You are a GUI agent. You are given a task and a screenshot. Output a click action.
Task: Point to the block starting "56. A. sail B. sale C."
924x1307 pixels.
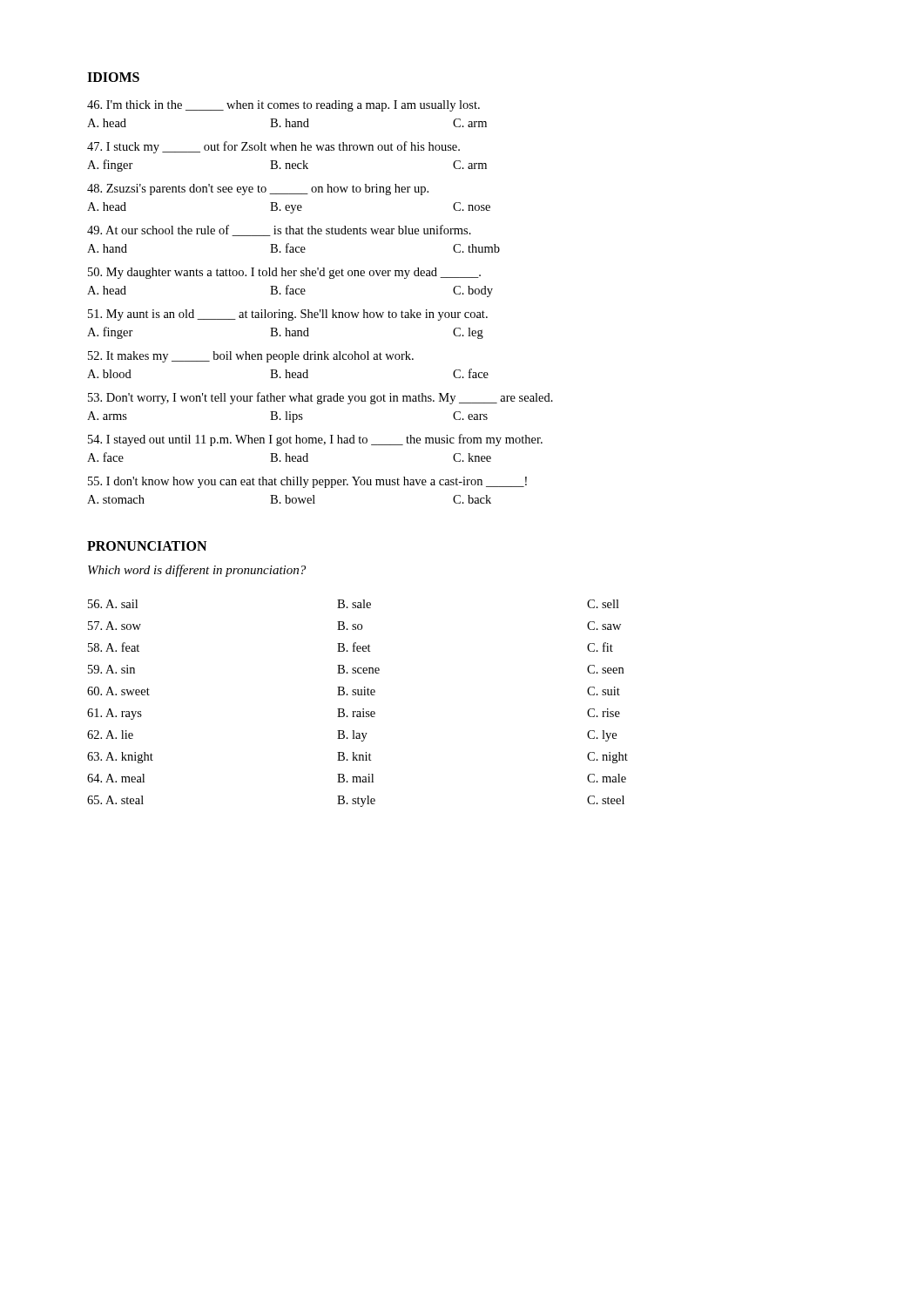pyautogui.click(x=354, y=604)
